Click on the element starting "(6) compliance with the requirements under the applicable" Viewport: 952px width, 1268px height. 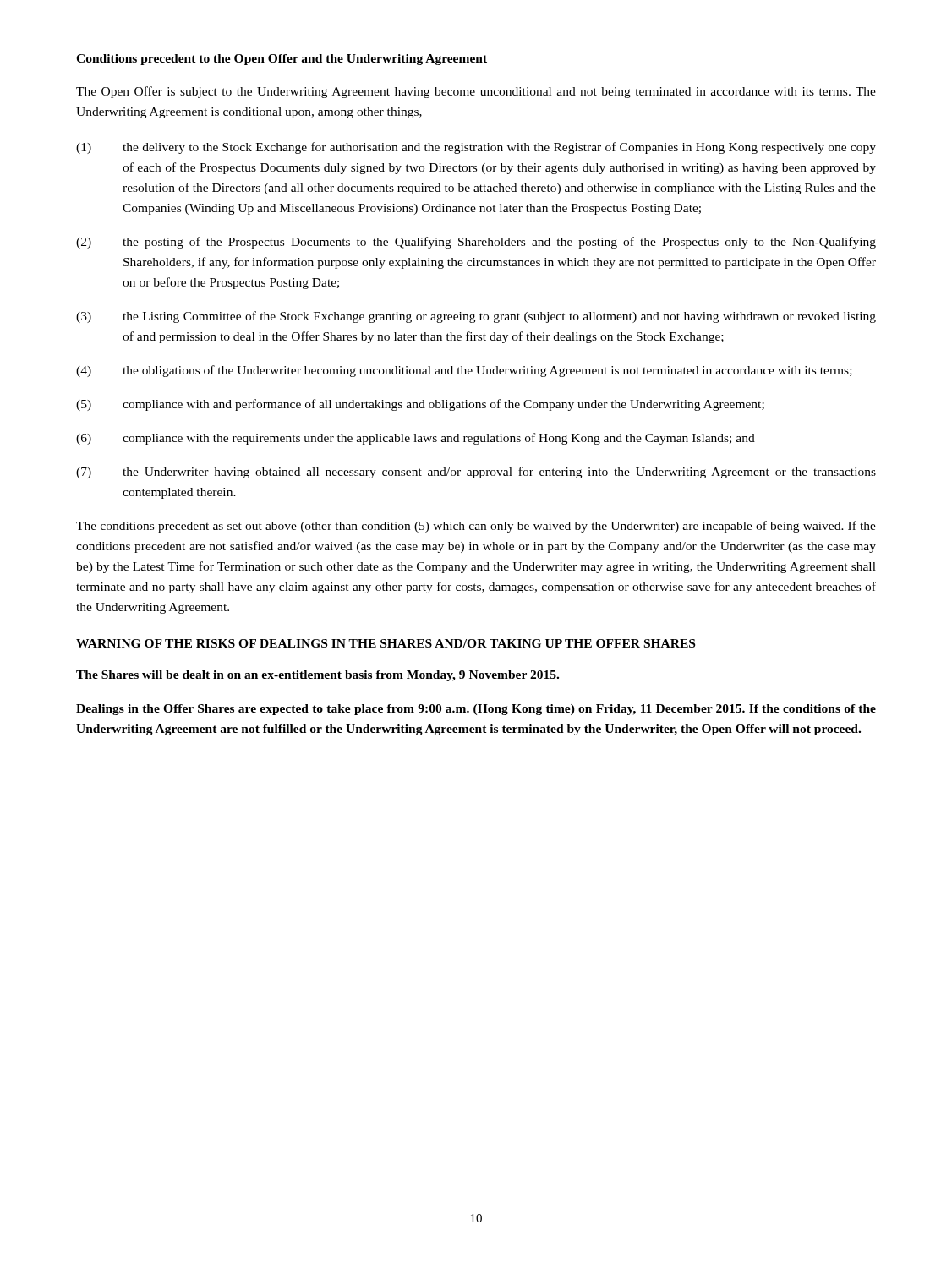(x=476, y=438)
